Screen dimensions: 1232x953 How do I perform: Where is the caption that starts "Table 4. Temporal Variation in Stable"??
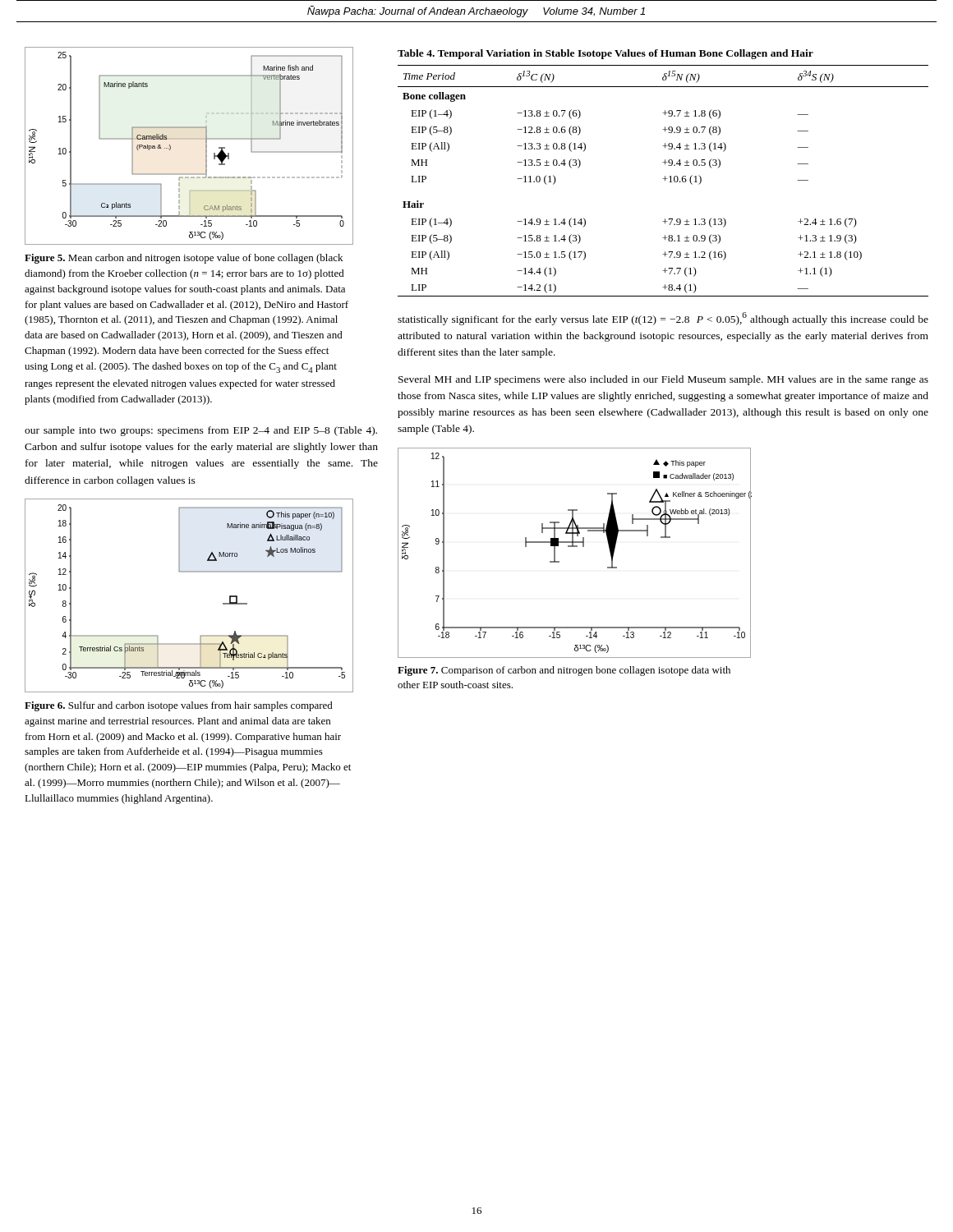[x=605, y=53]
